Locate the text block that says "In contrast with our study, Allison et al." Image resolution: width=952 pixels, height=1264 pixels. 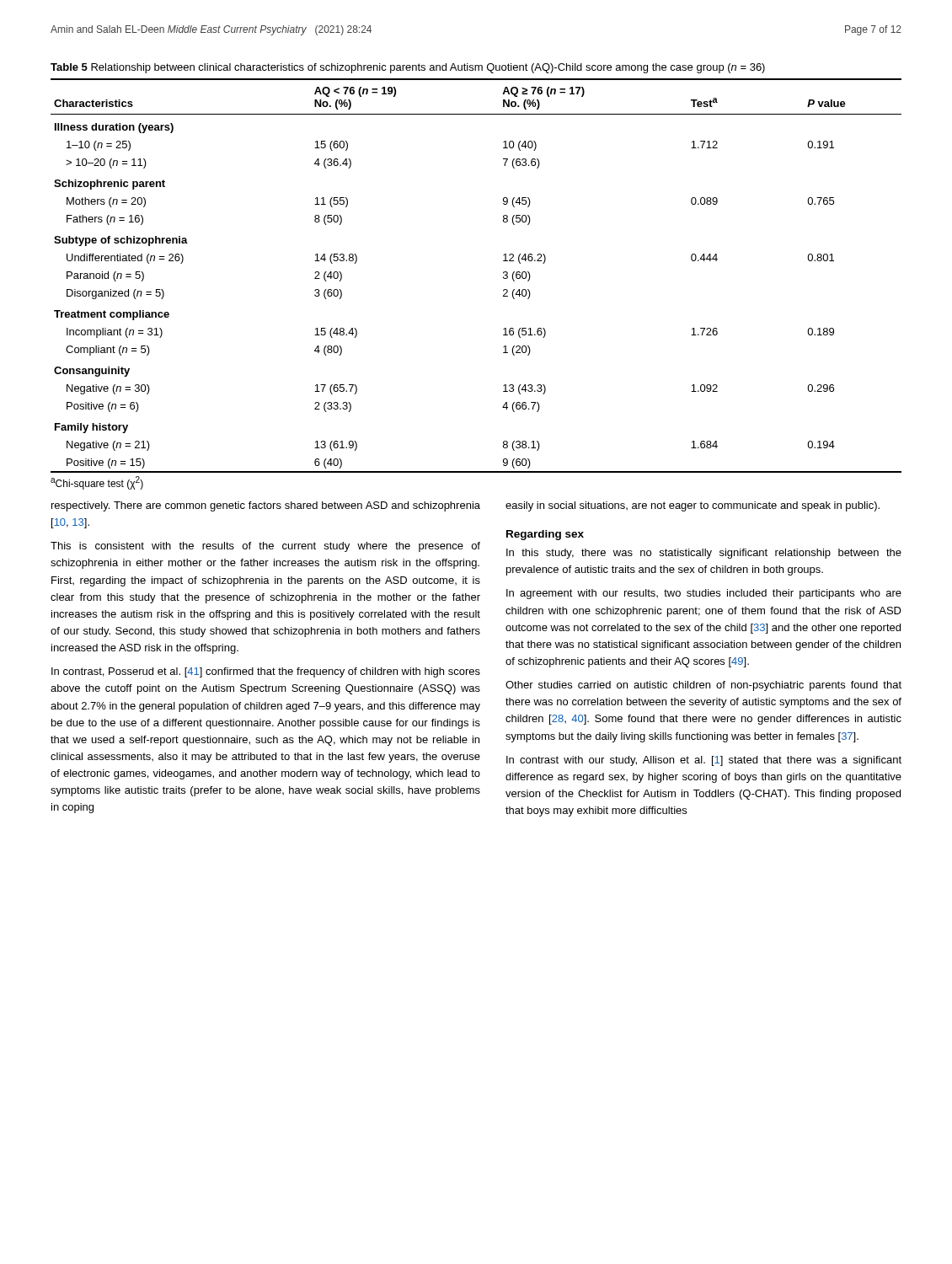pos(703,785)
